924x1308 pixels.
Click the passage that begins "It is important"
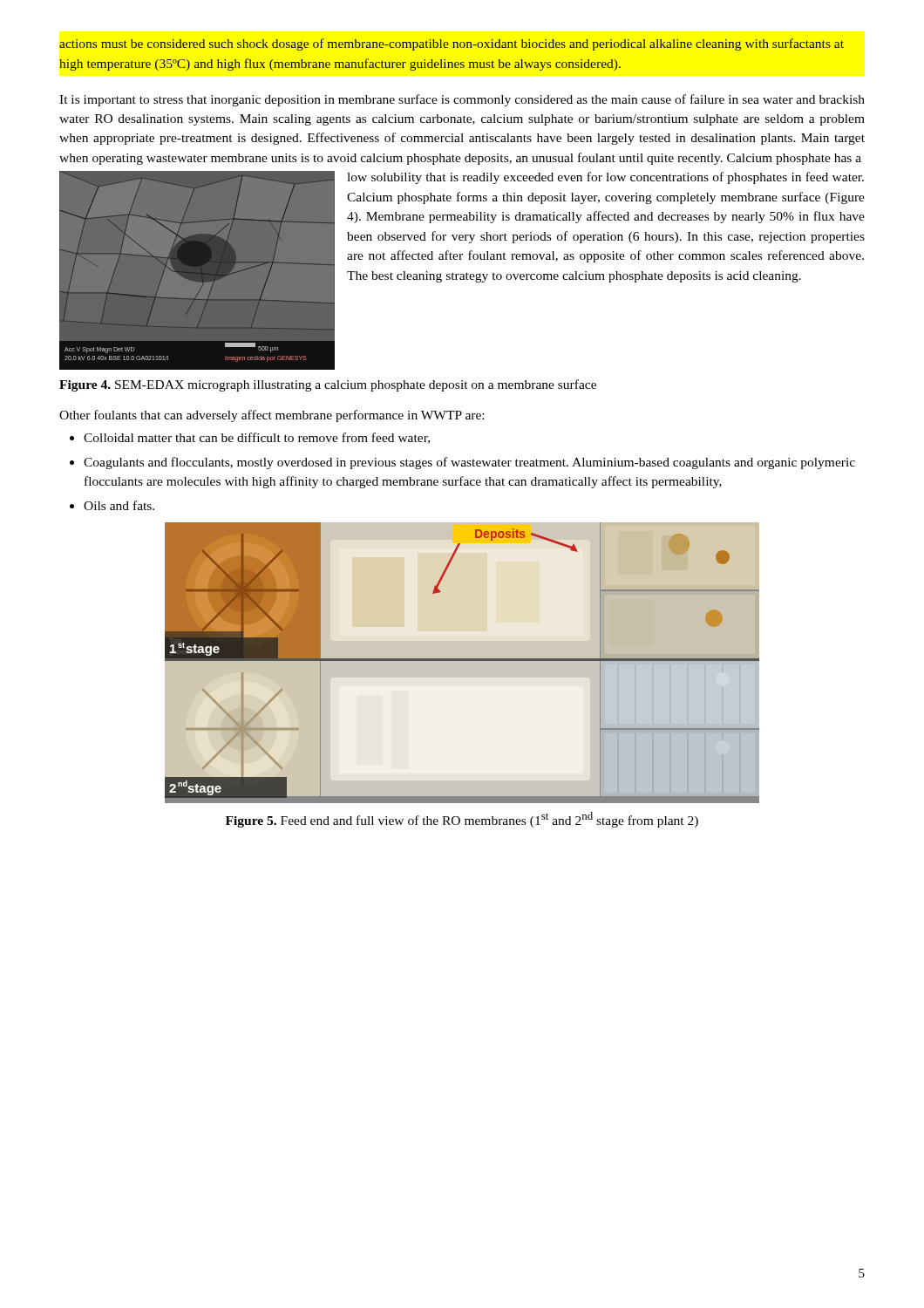pos(462,128)
